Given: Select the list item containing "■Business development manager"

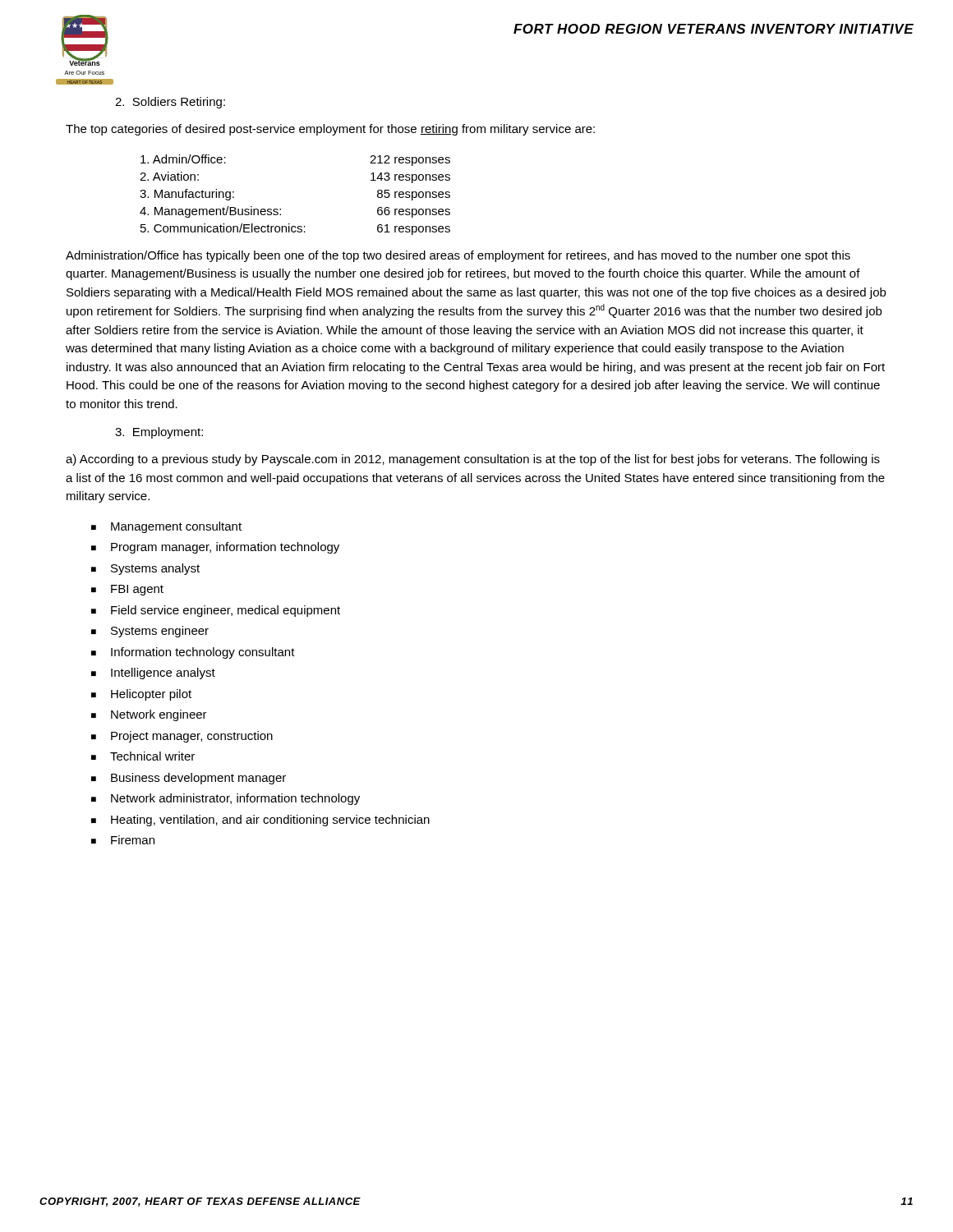Looking at the screenshot, I should pyautogui.click(x=188, y=778).
